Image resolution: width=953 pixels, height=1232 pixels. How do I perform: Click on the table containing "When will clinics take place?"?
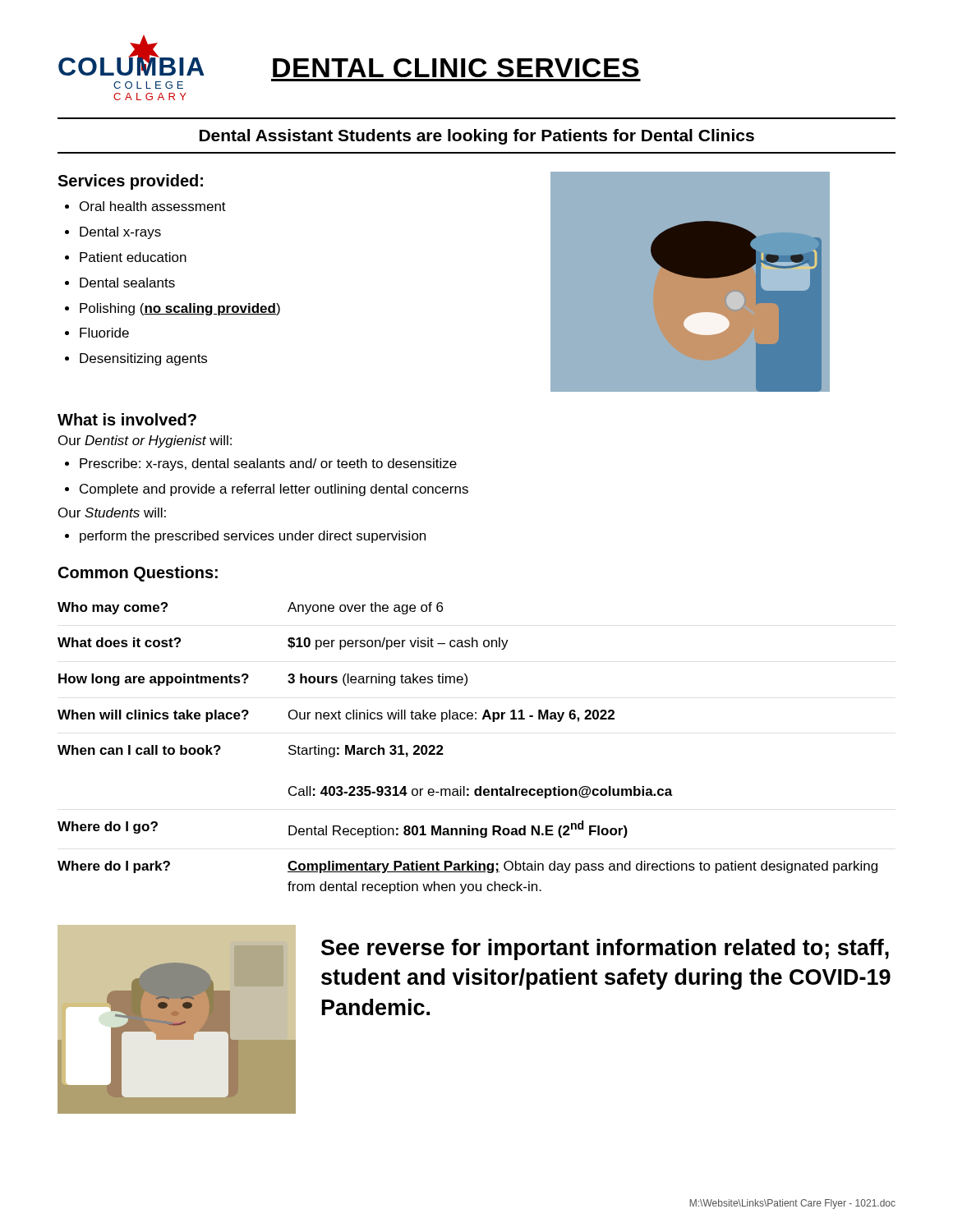[x=476, y=748]
